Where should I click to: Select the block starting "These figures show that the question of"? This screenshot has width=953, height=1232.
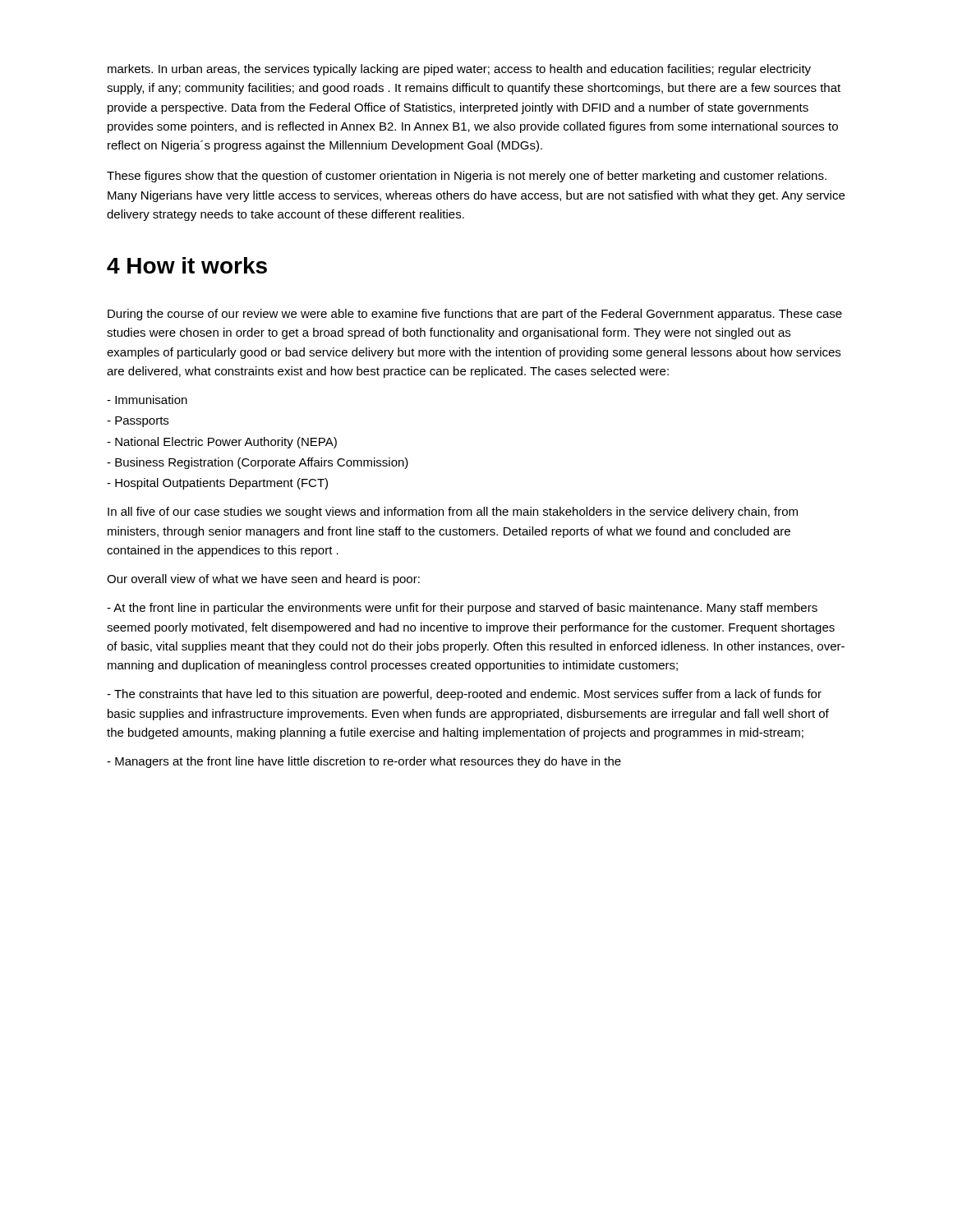pyautogui.click(x=476, y=195)
